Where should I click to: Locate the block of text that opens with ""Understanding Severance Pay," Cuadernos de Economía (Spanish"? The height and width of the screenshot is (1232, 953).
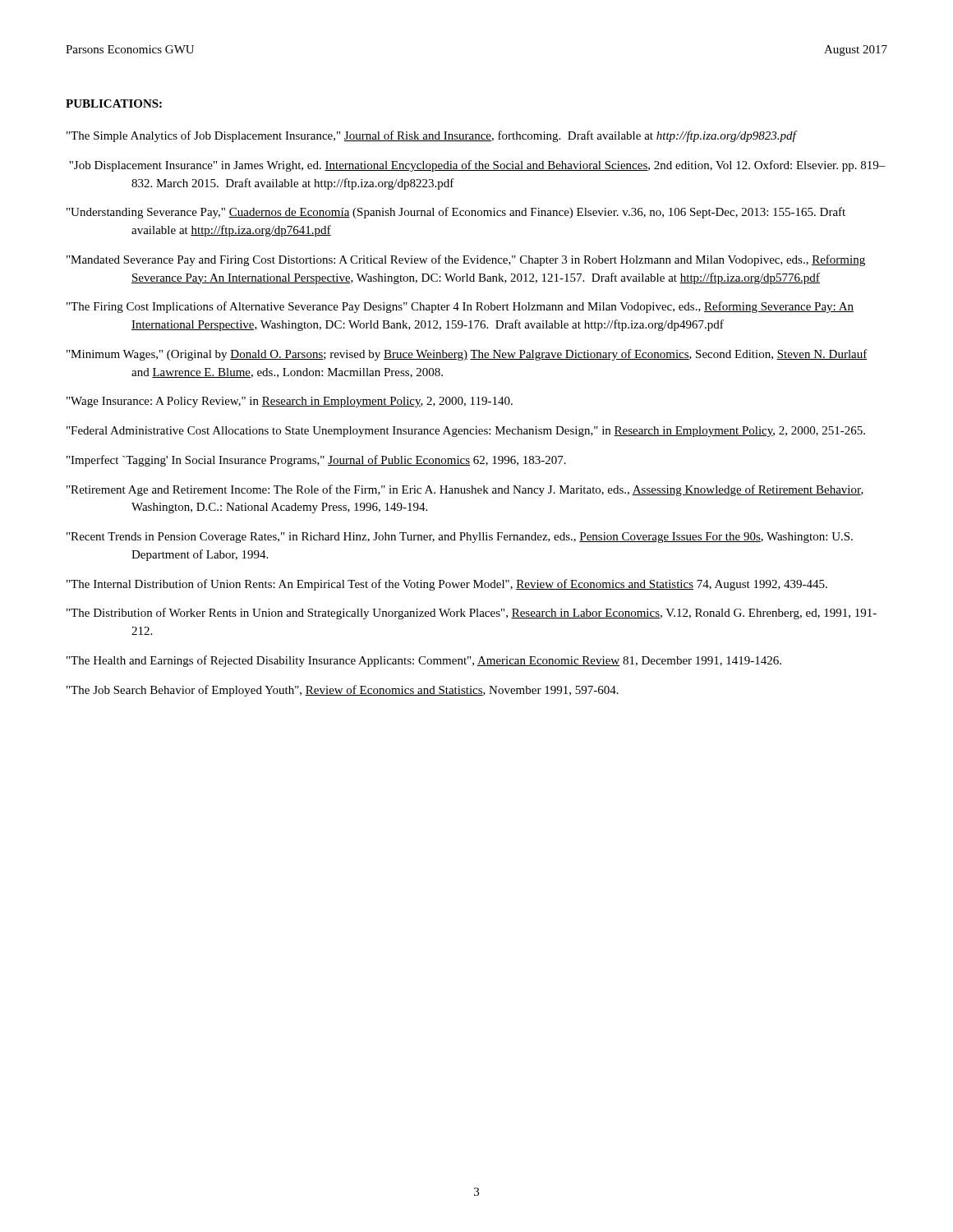[x=456, y=221]
